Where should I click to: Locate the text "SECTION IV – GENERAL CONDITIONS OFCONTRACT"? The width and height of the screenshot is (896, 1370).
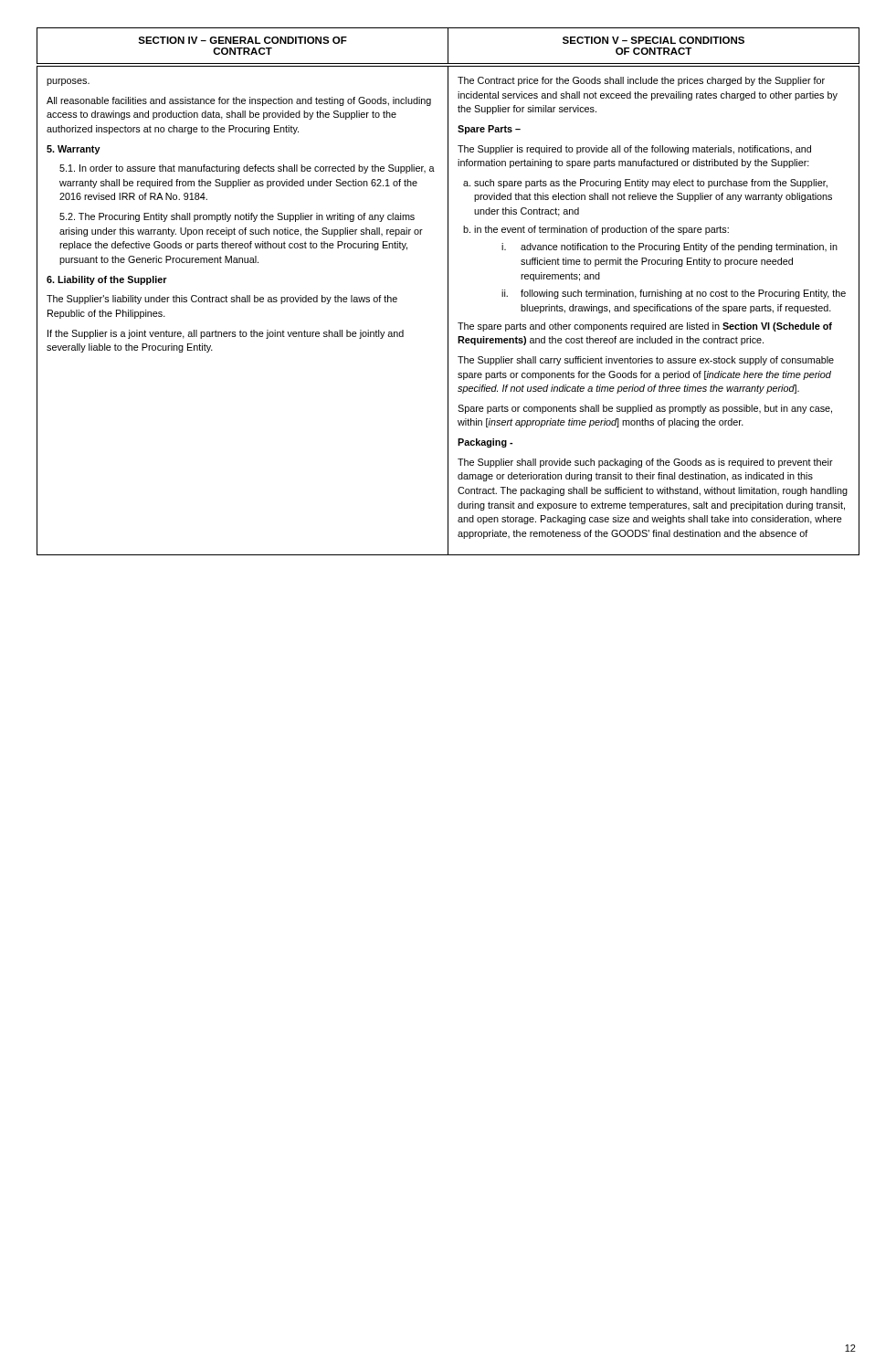coord(242,46)
